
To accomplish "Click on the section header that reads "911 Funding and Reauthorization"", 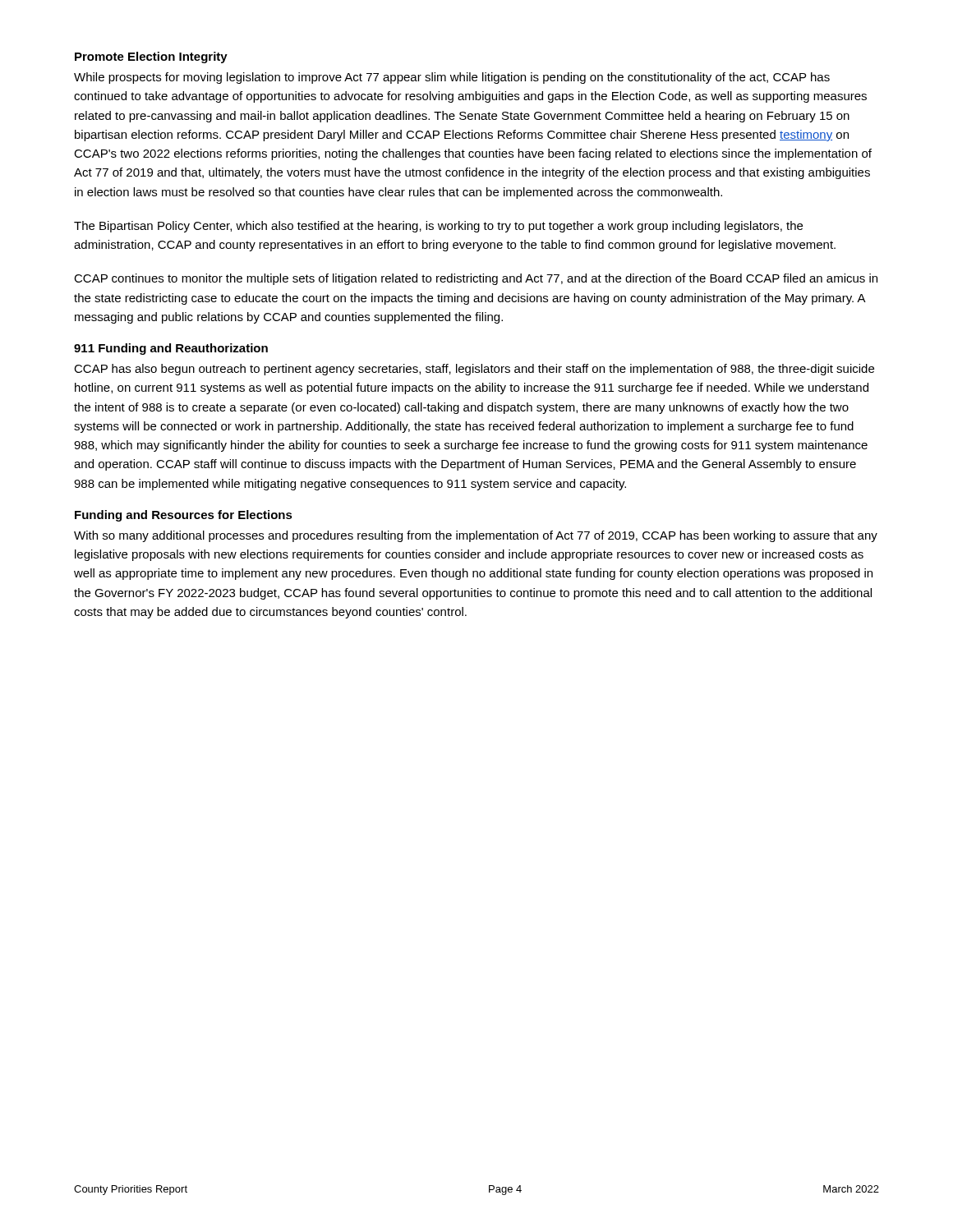I will [171, 348].
